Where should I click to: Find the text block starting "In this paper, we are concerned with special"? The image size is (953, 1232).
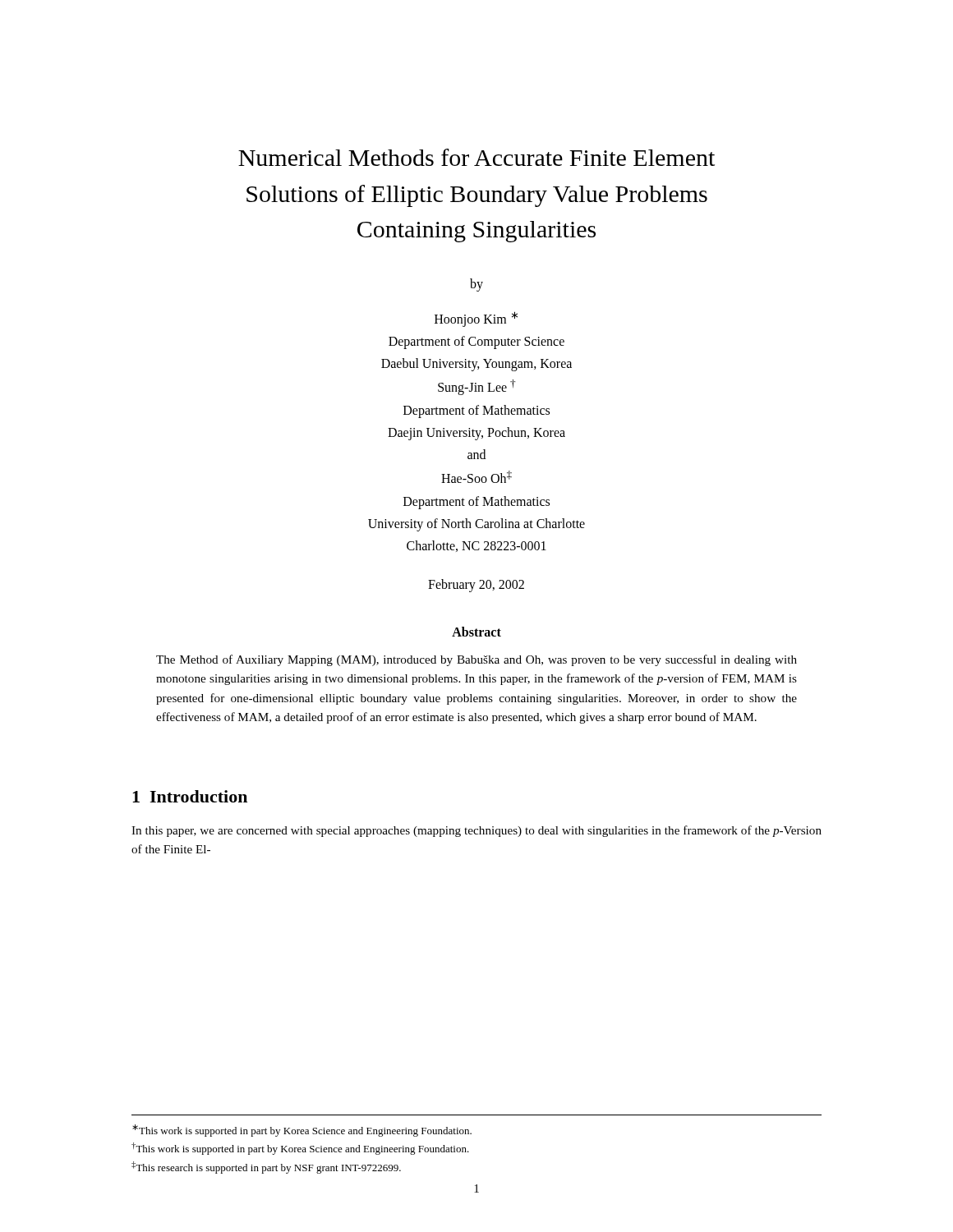476,839
